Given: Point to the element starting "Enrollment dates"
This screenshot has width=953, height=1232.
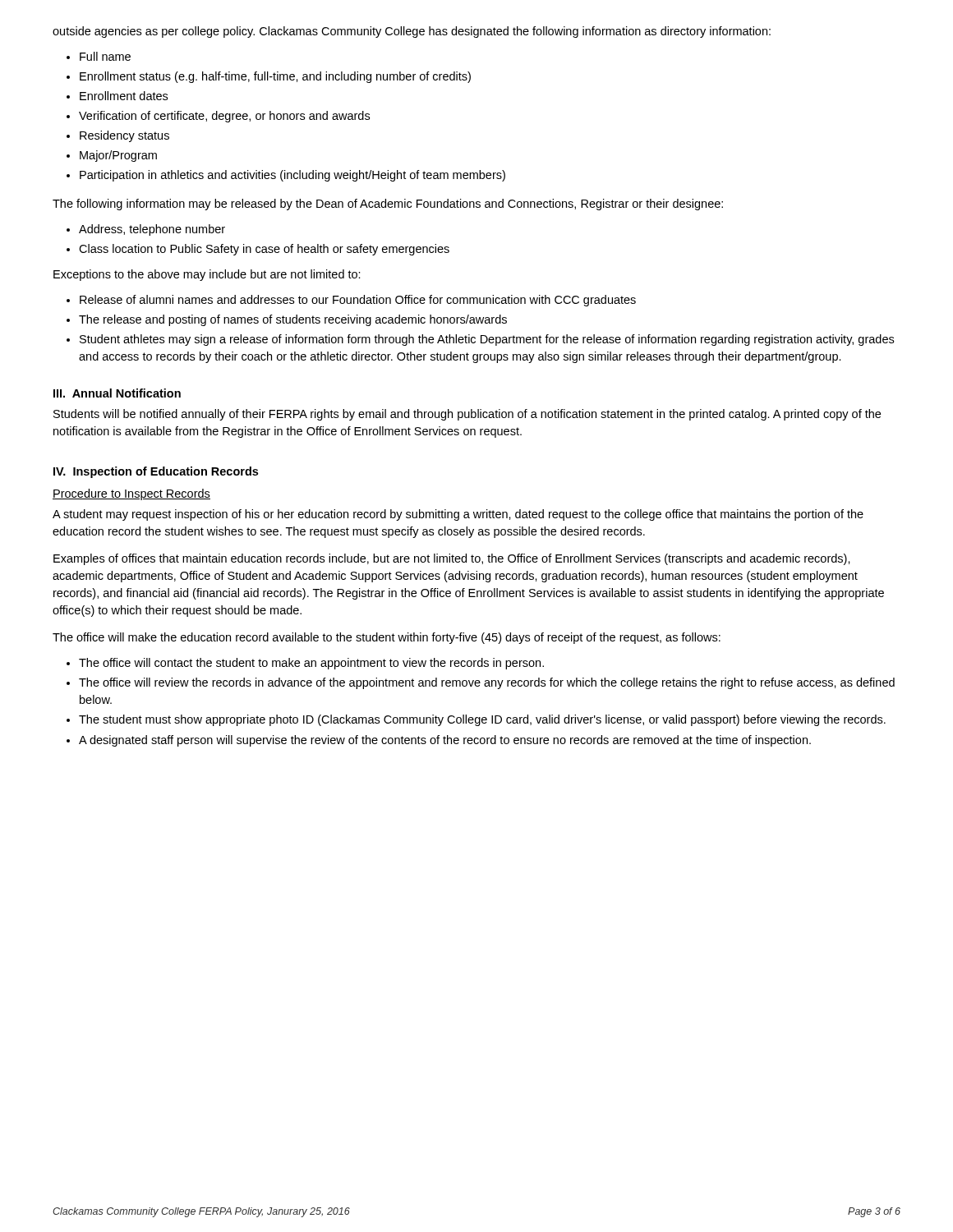Looking at the screenshot, I should tap(124, 96).
